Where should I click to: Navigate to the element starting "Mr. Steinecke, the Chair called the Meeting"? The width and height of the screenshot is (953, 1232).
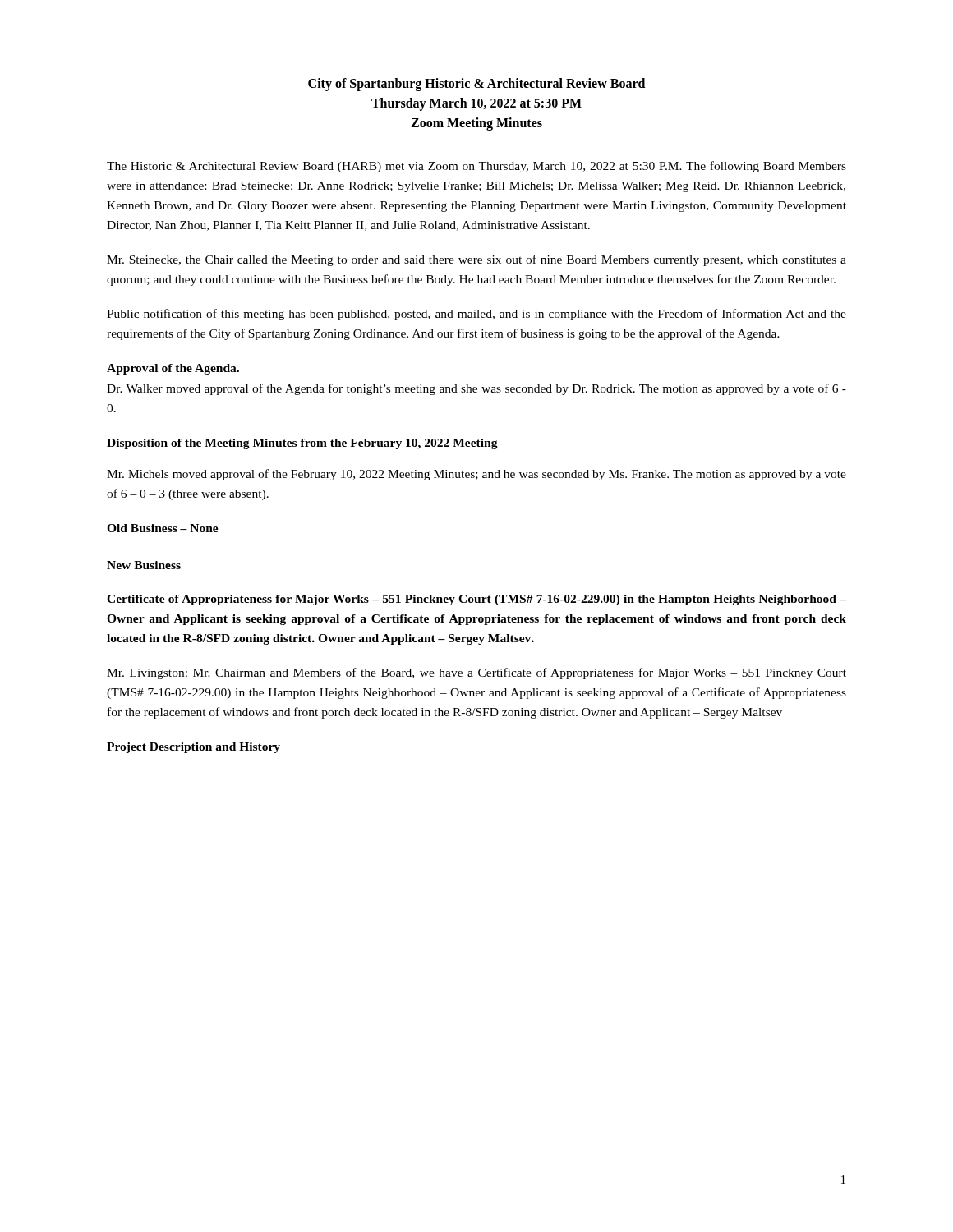tap(476, 269)
